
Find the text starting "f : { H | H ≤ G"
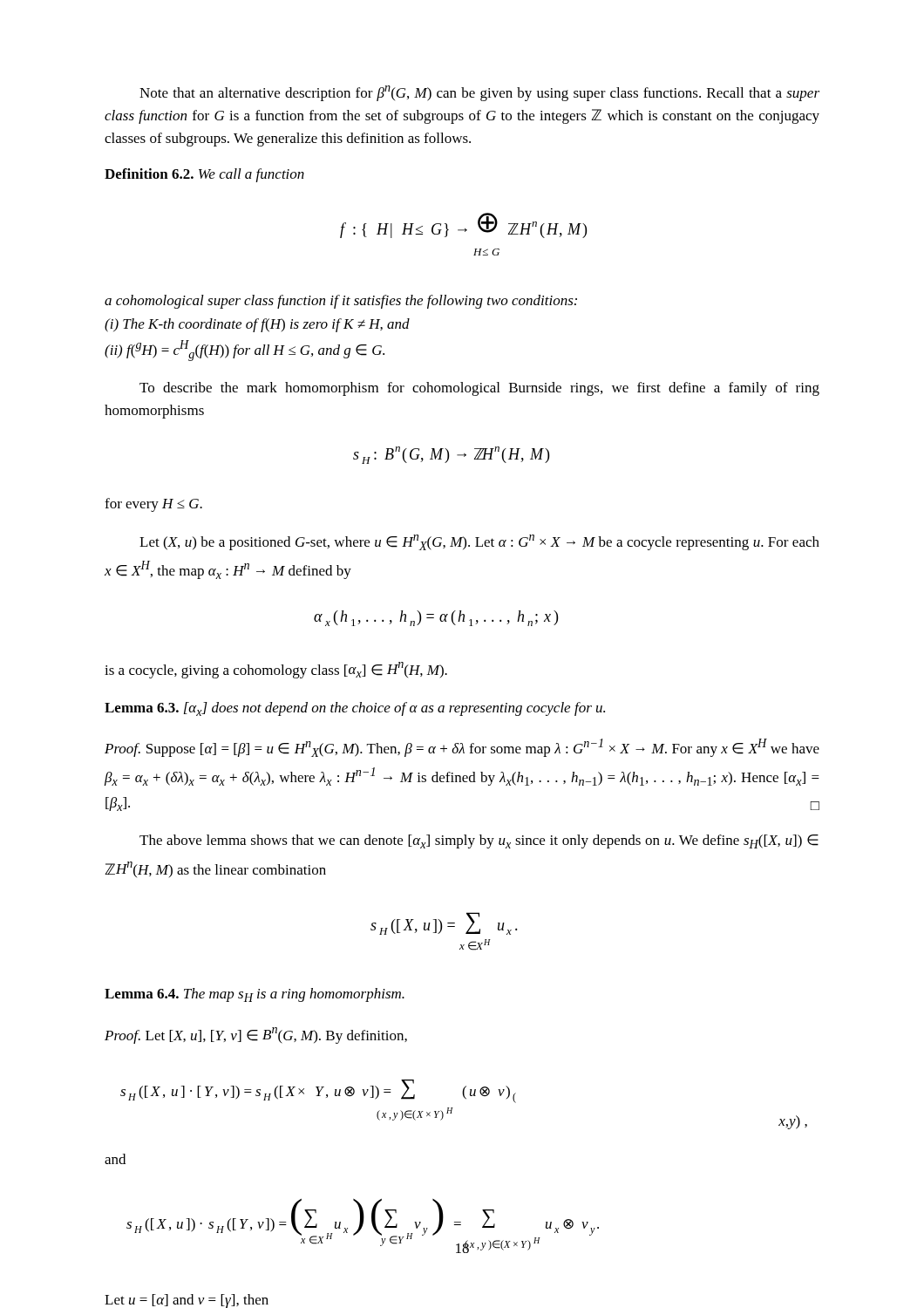tap(462, 234)
